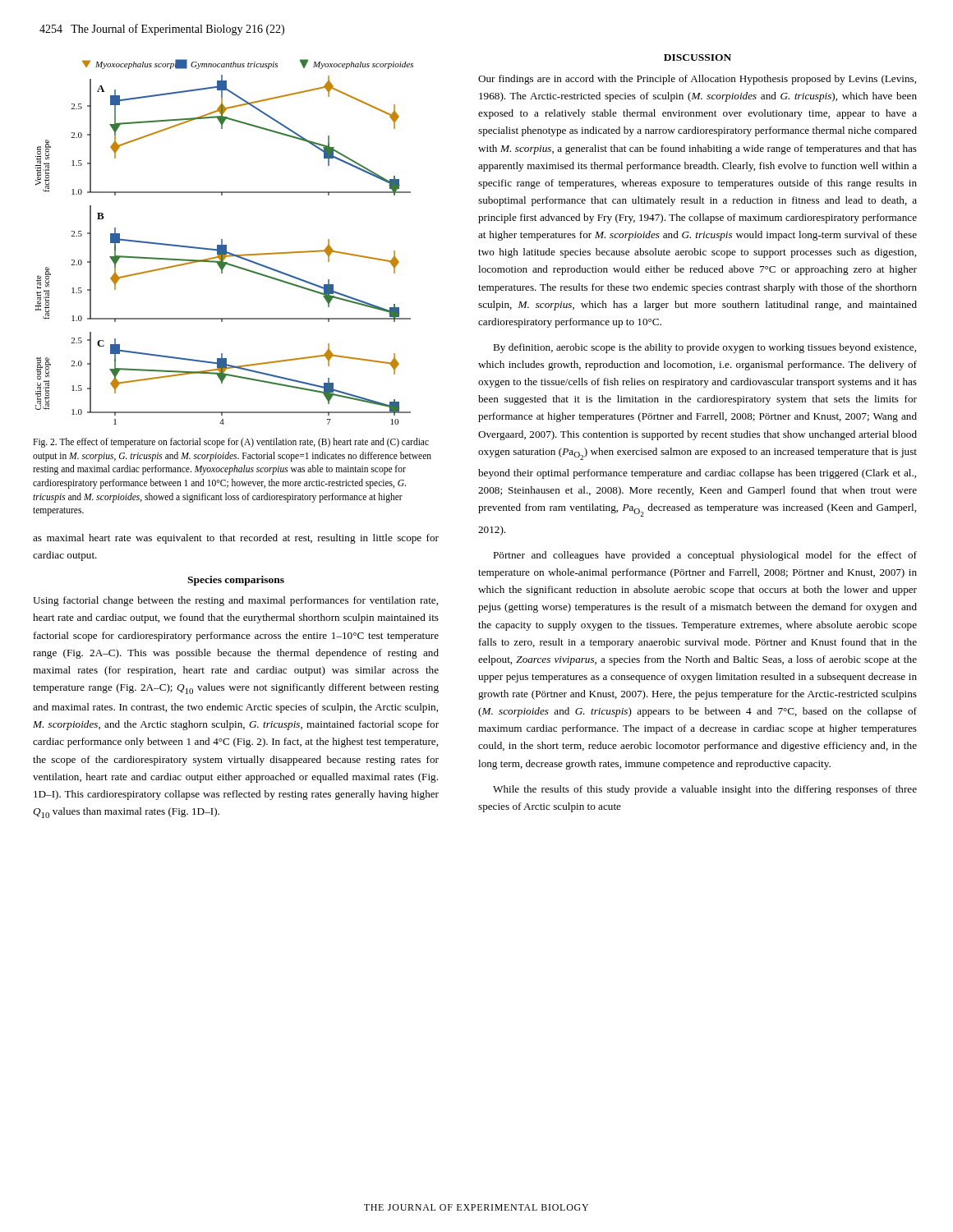Click on the passage starting "Species comparisons"
Image resolution: width=953 pixels, height=1232 pixels.
pos(236,580)
